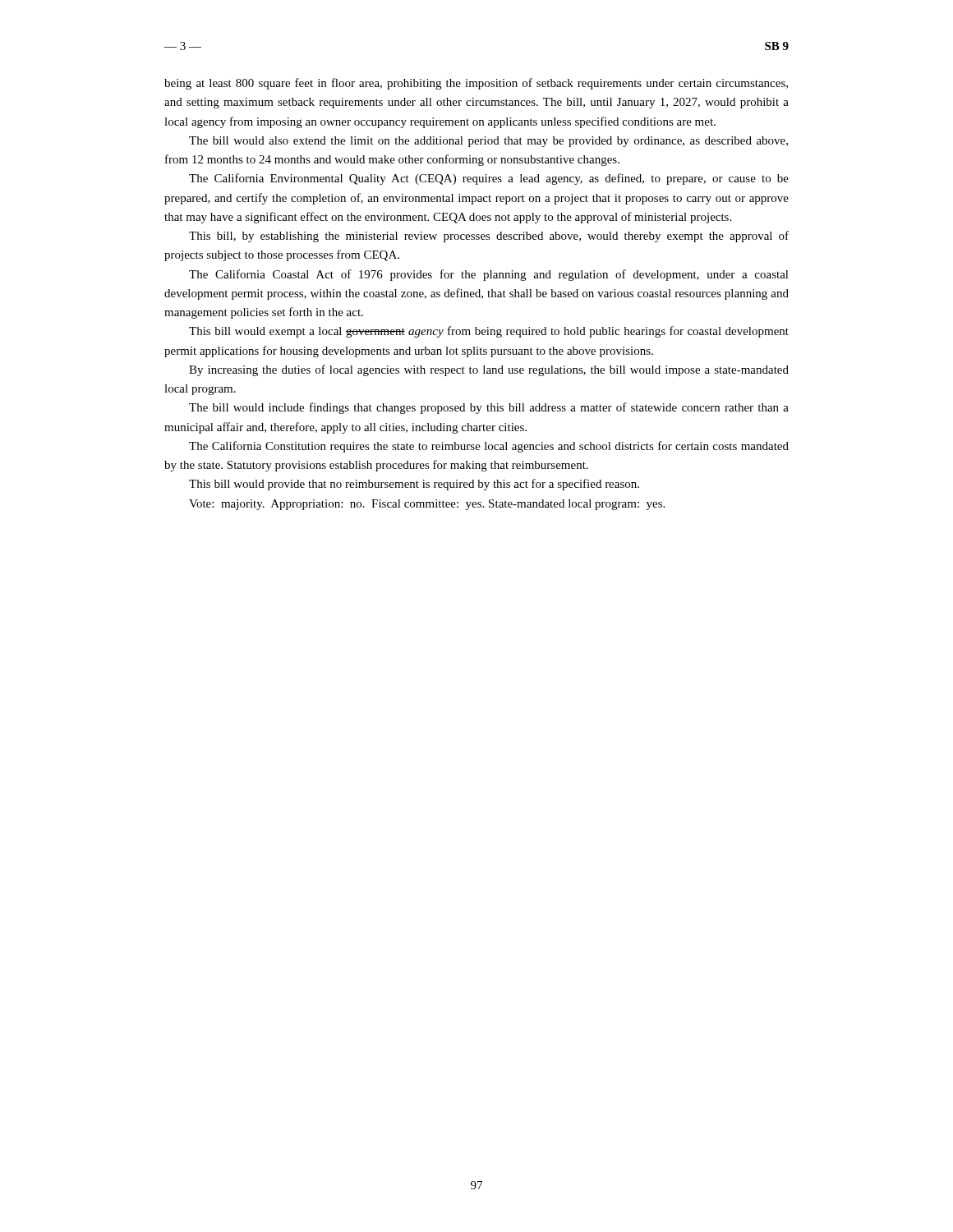953x1232 pixels.
Task: Find the block on this page that starts "being at least 800 square feet in"
Action: pyautogui.click(x=476, y=103)
